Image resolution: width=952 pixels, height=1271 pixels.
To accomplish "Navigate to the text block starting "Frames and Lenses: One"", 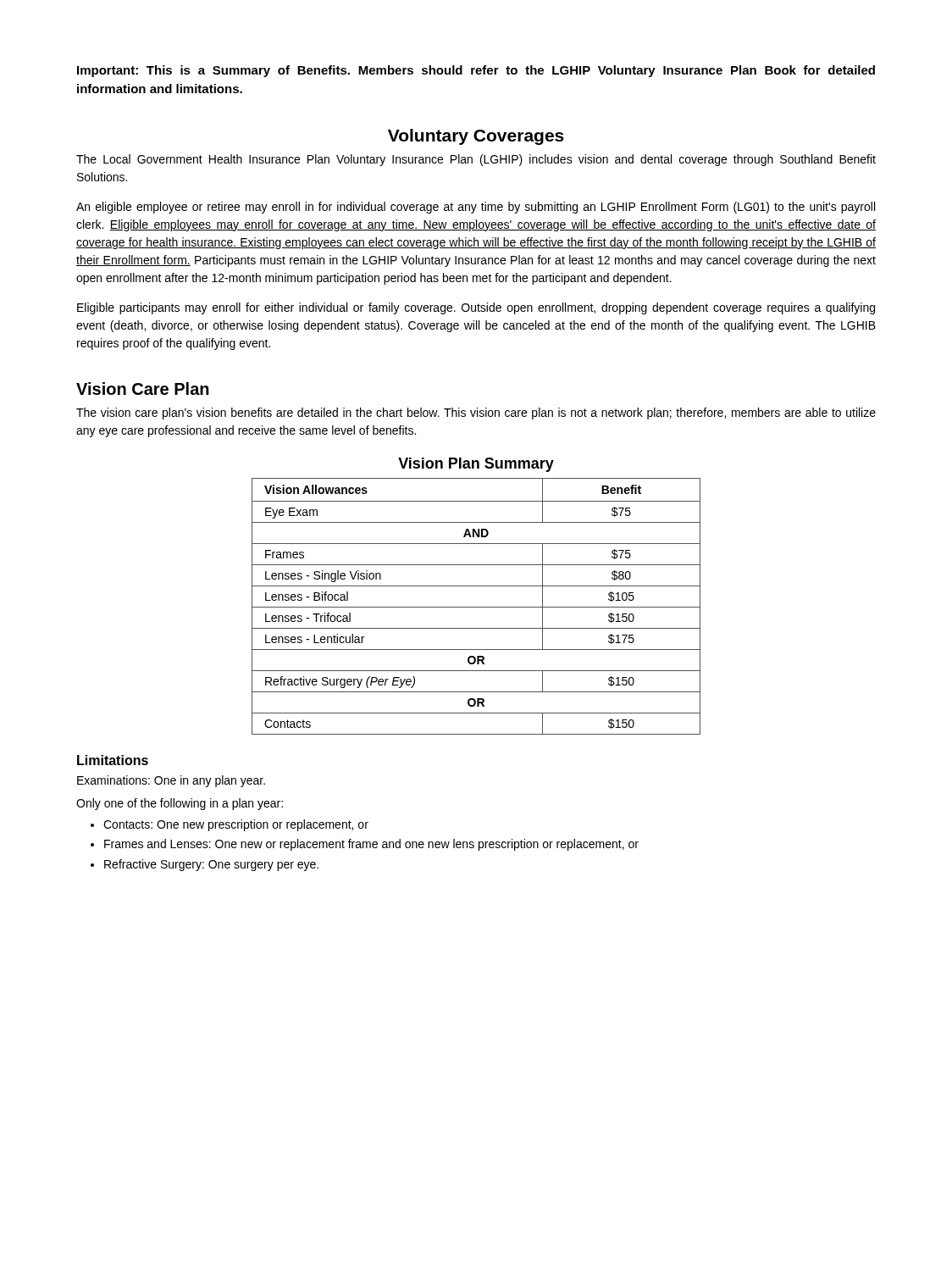I will coord(371,844).
